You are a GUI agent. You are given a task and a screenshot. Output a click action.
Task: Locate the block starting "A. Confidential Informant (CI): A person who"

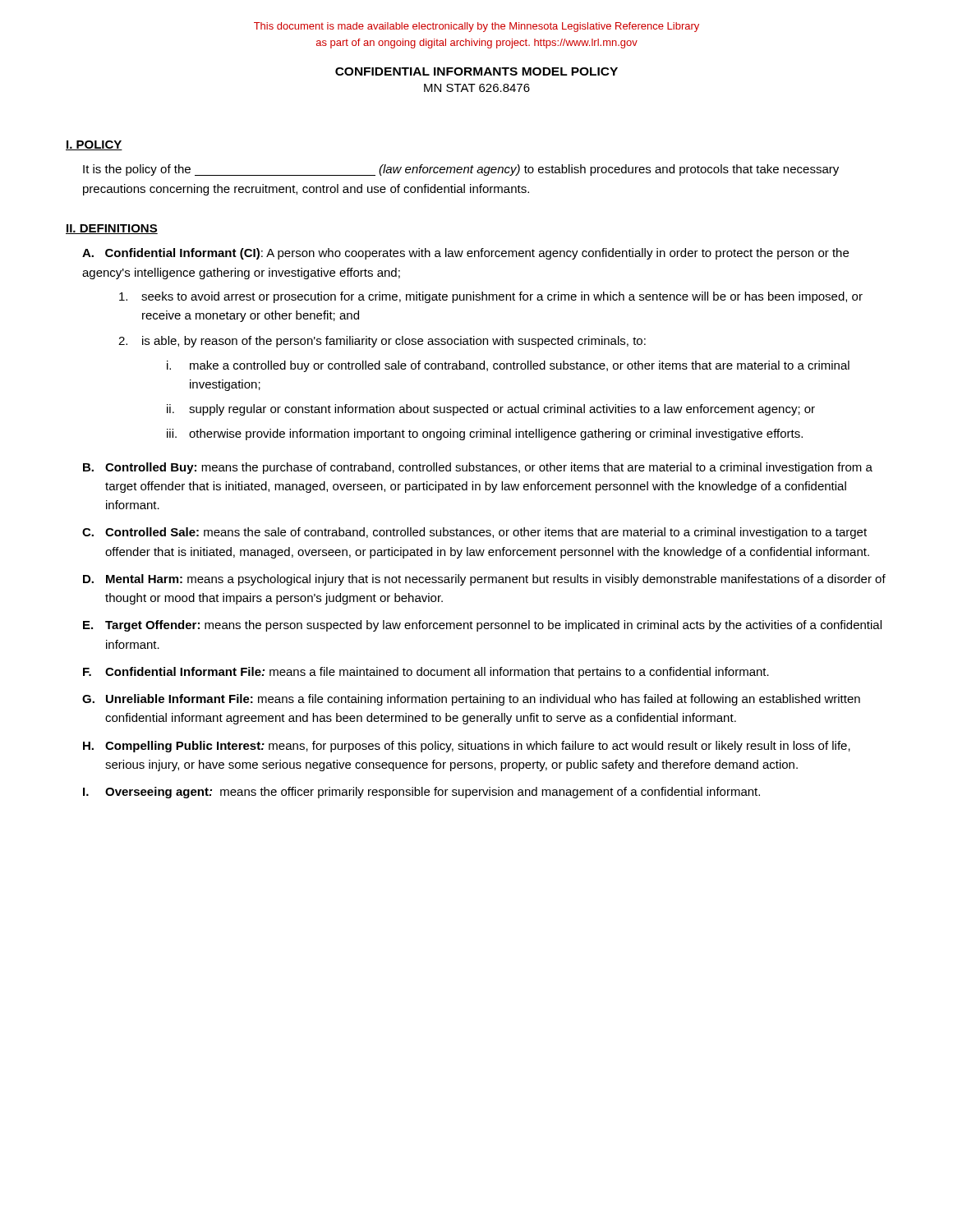tap(485, 347)
